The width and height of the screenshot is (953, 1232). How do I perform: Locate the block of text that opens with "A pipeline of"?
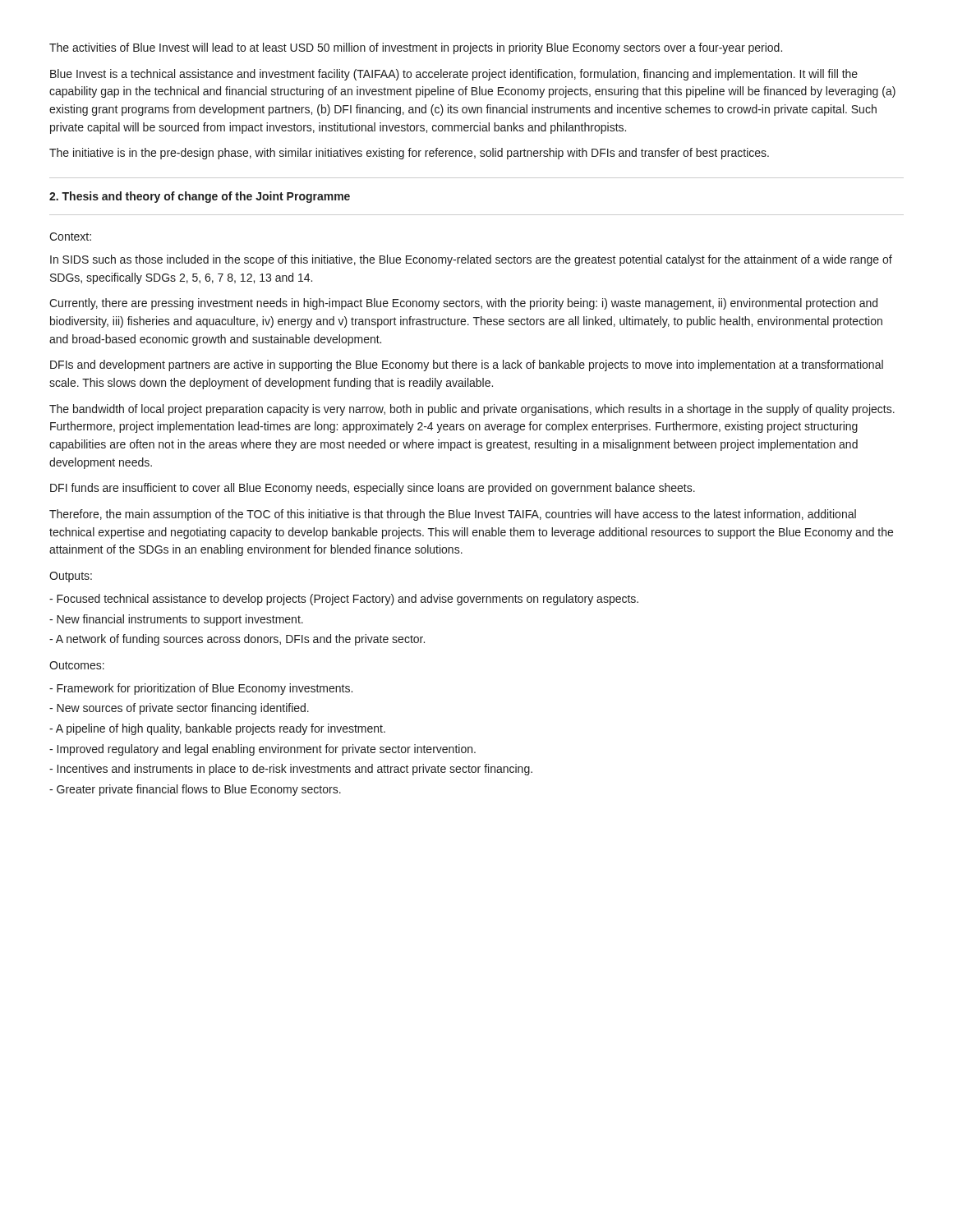(218, 728)
